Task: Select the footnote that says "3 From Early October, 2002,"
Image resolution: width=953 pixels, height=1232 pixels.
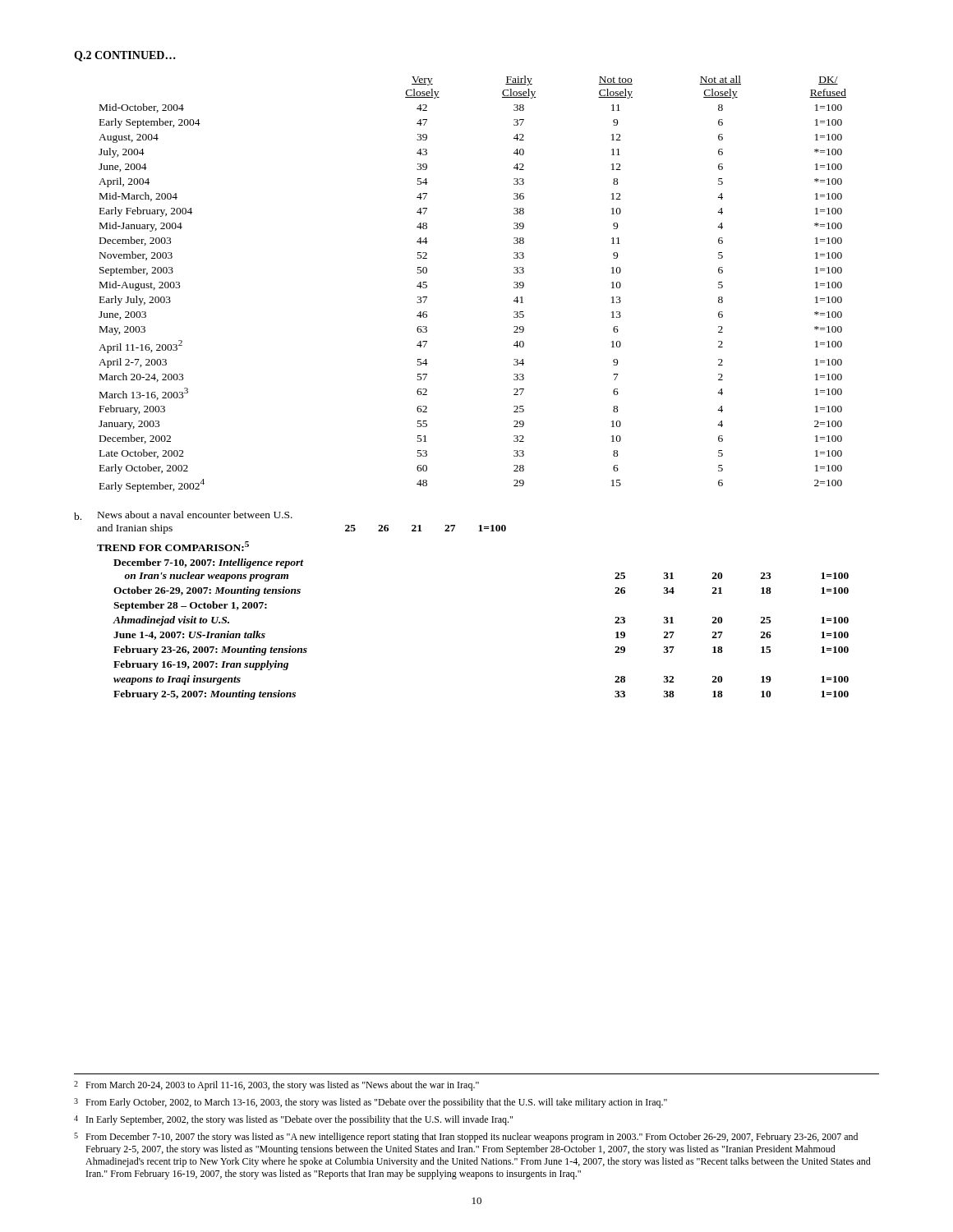Action: (371, 1104)
